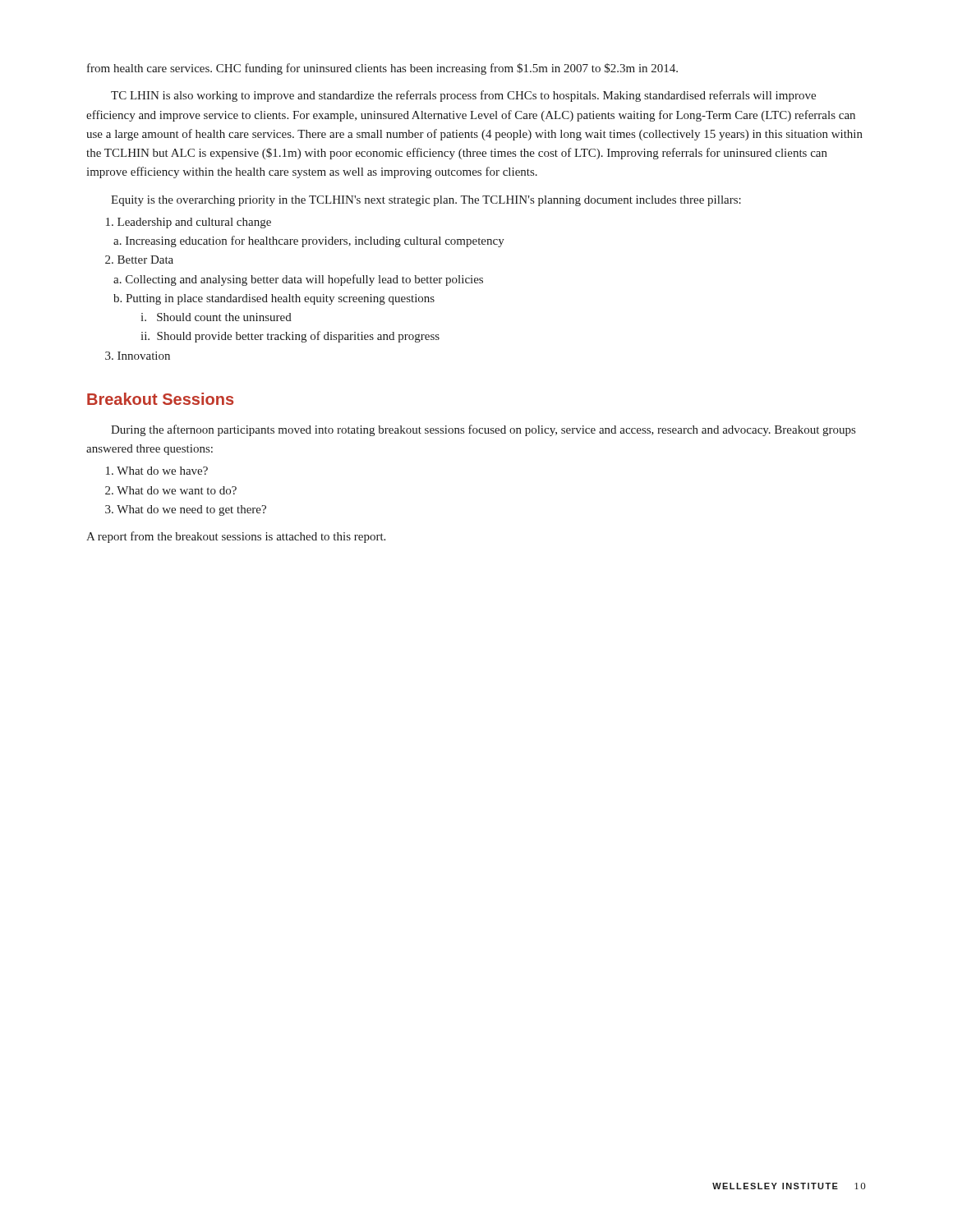
Task: Click where it says "i. Should count the uninsured"
Action: 216,317
